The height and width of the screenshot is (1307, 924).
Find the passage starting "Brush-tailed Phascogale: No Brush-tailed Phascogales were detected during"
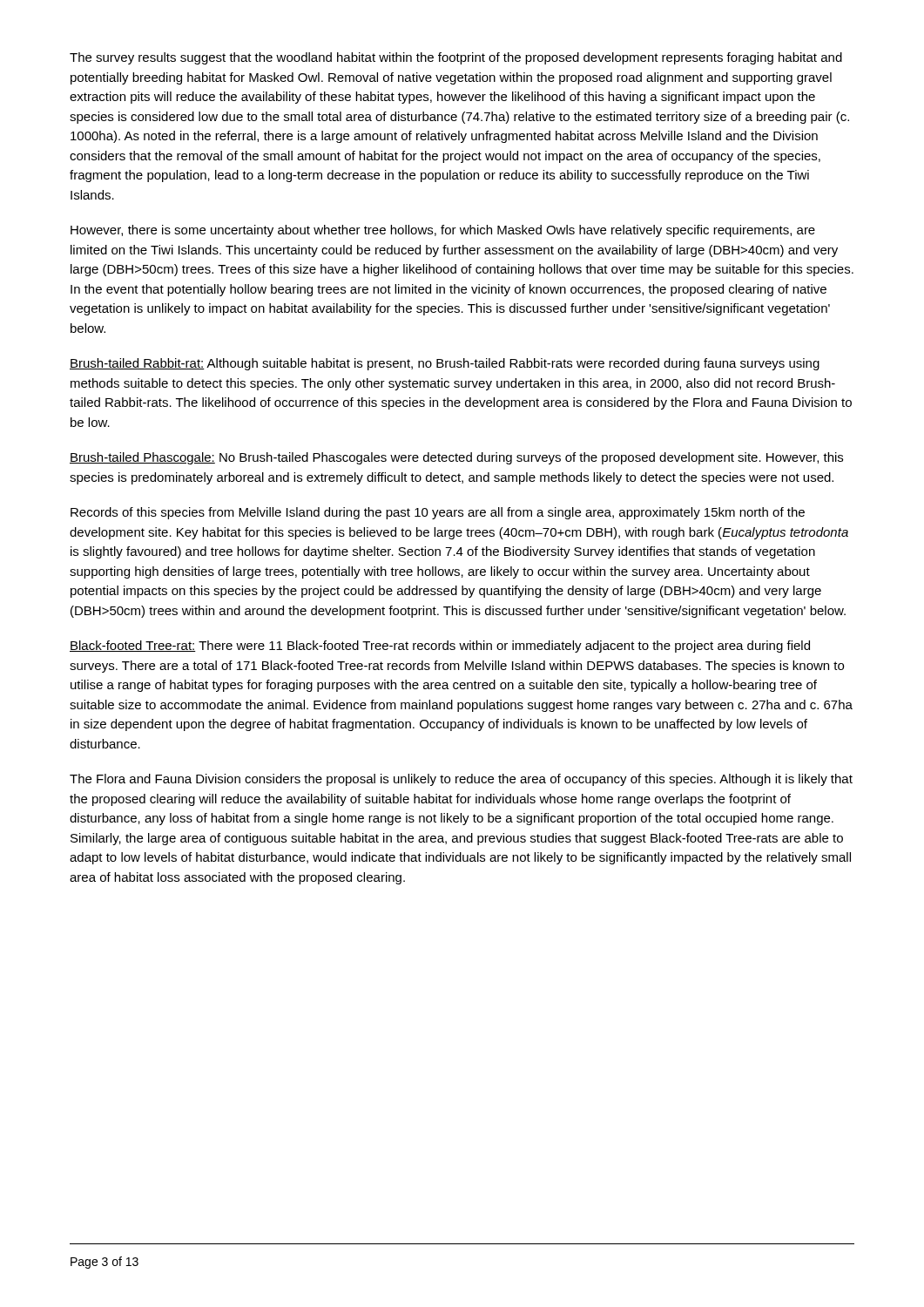[x=457, y=467]
